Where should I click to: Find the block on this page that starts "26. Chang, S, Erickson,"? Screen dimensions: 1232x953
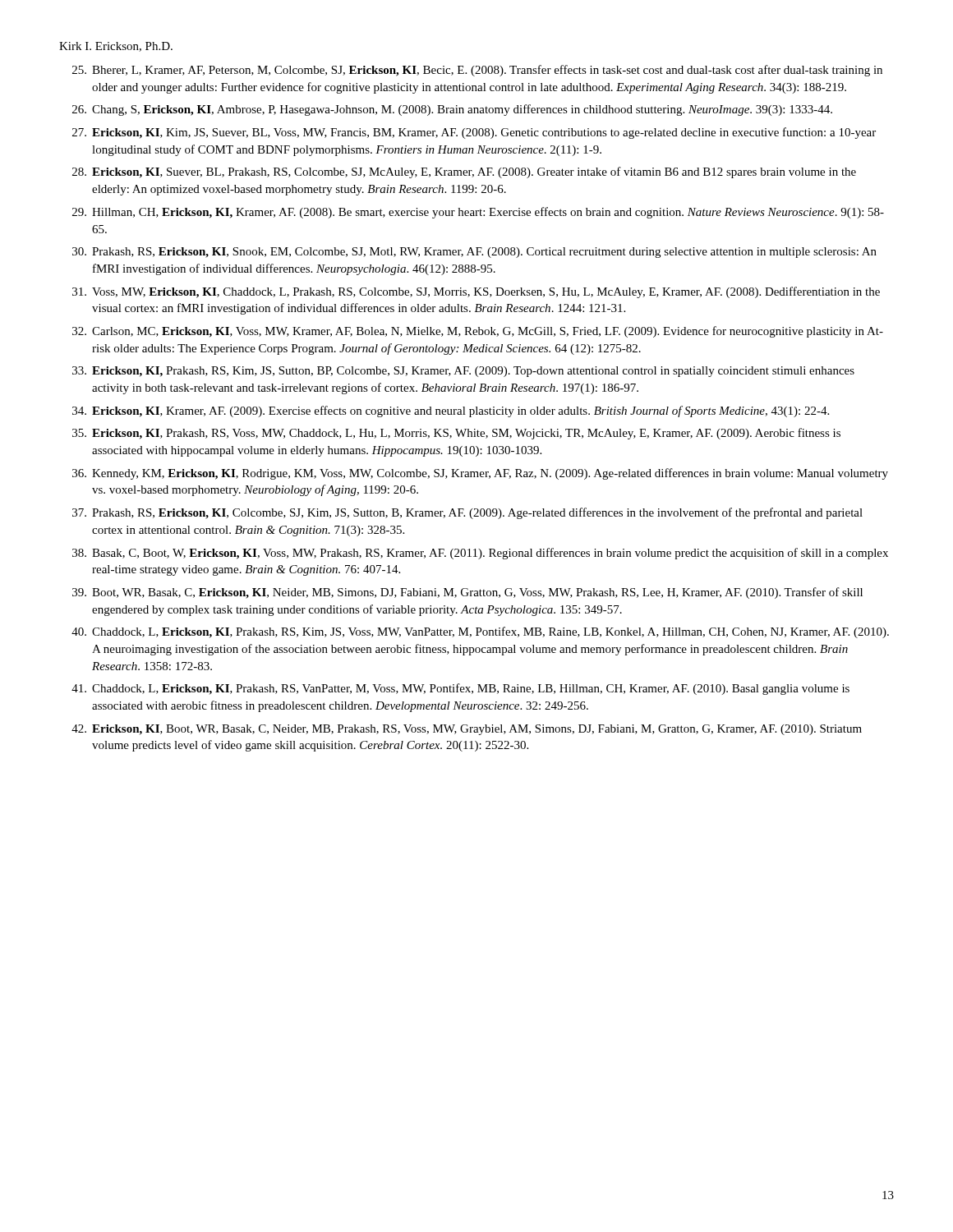(476, 110)
